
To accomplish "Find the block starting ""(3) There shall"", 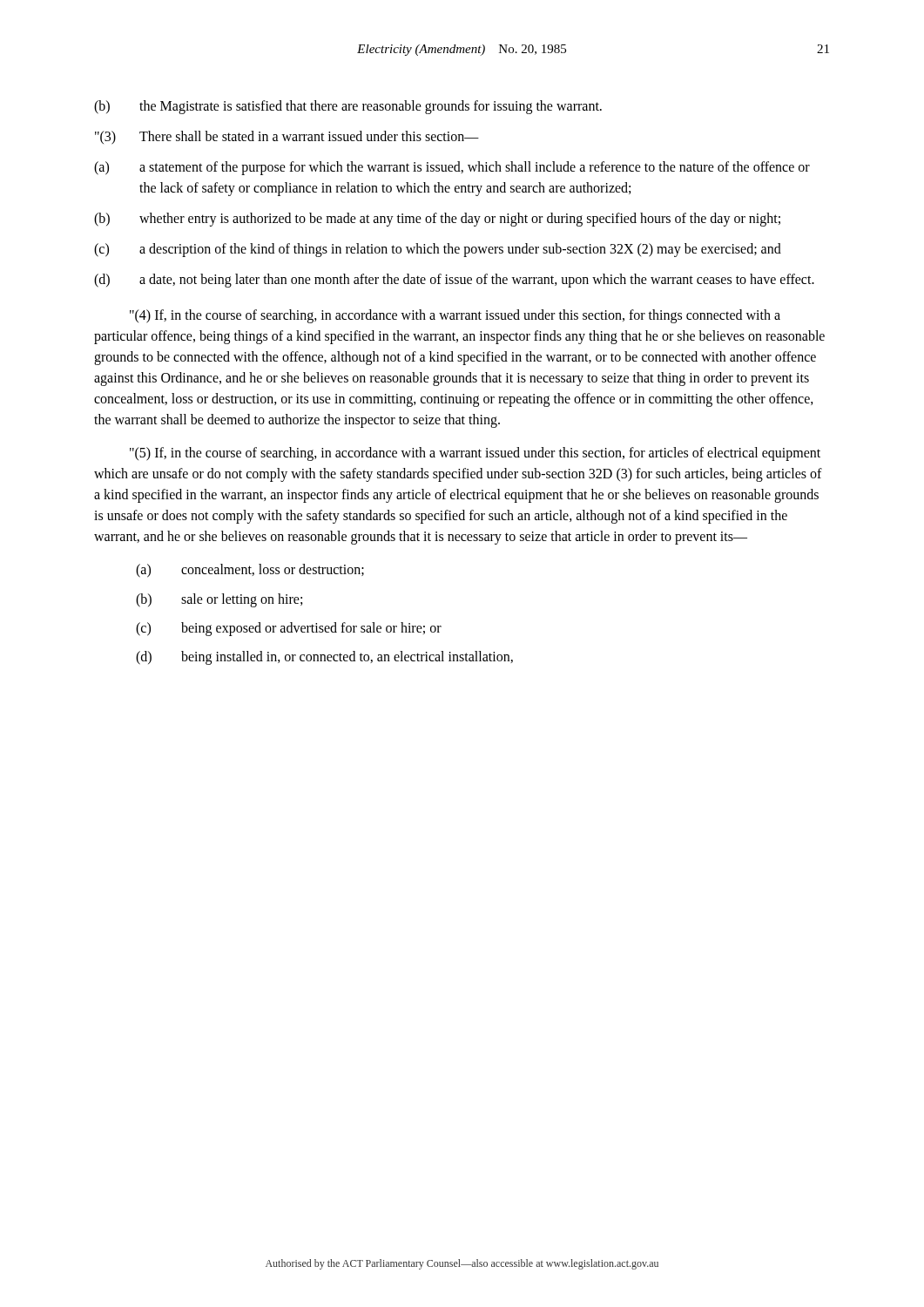I will pyautogui.click(x=462, y=137).
